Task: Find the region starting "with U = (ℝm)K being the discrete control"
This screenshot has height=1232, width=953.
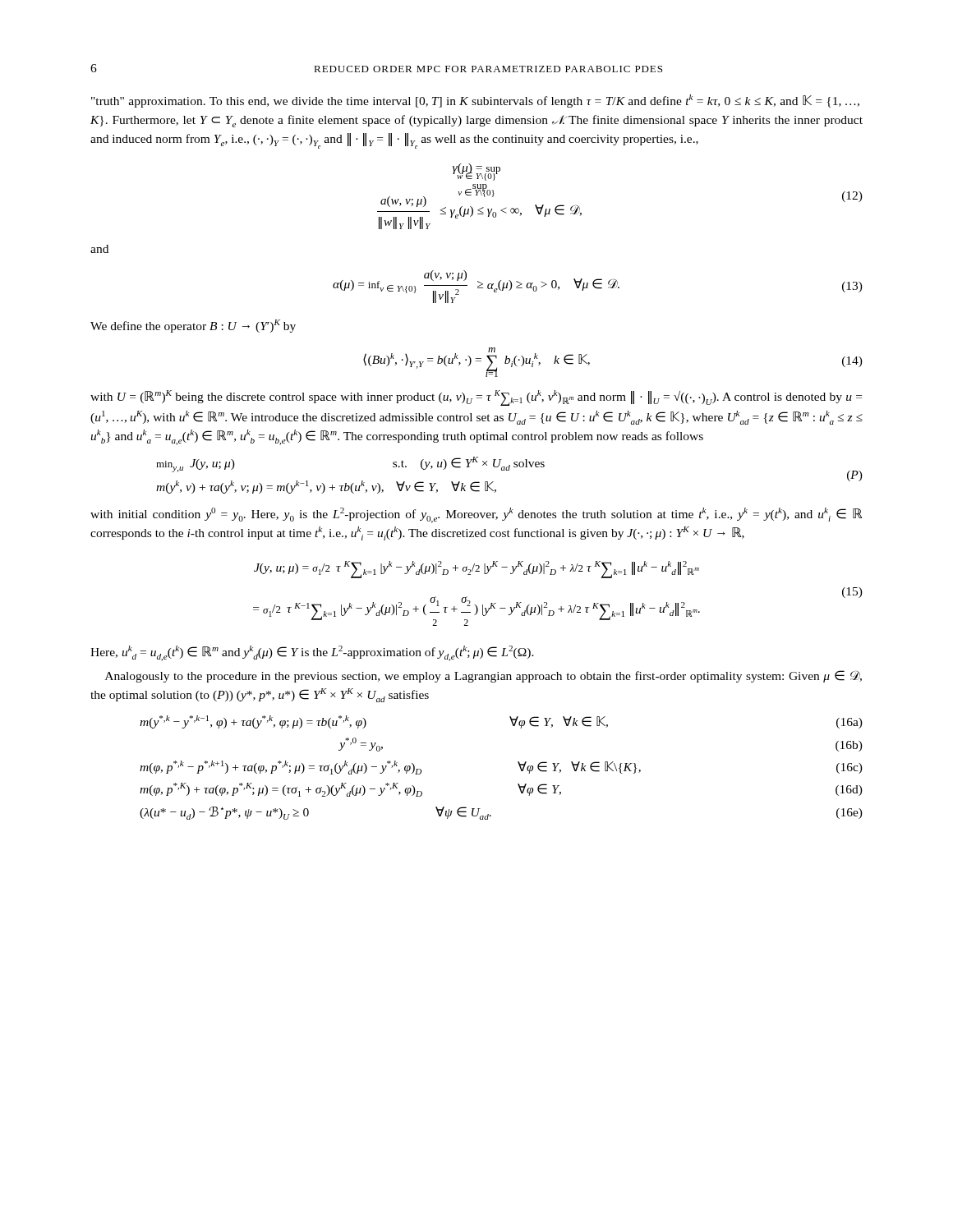Action: click(476, 416)
